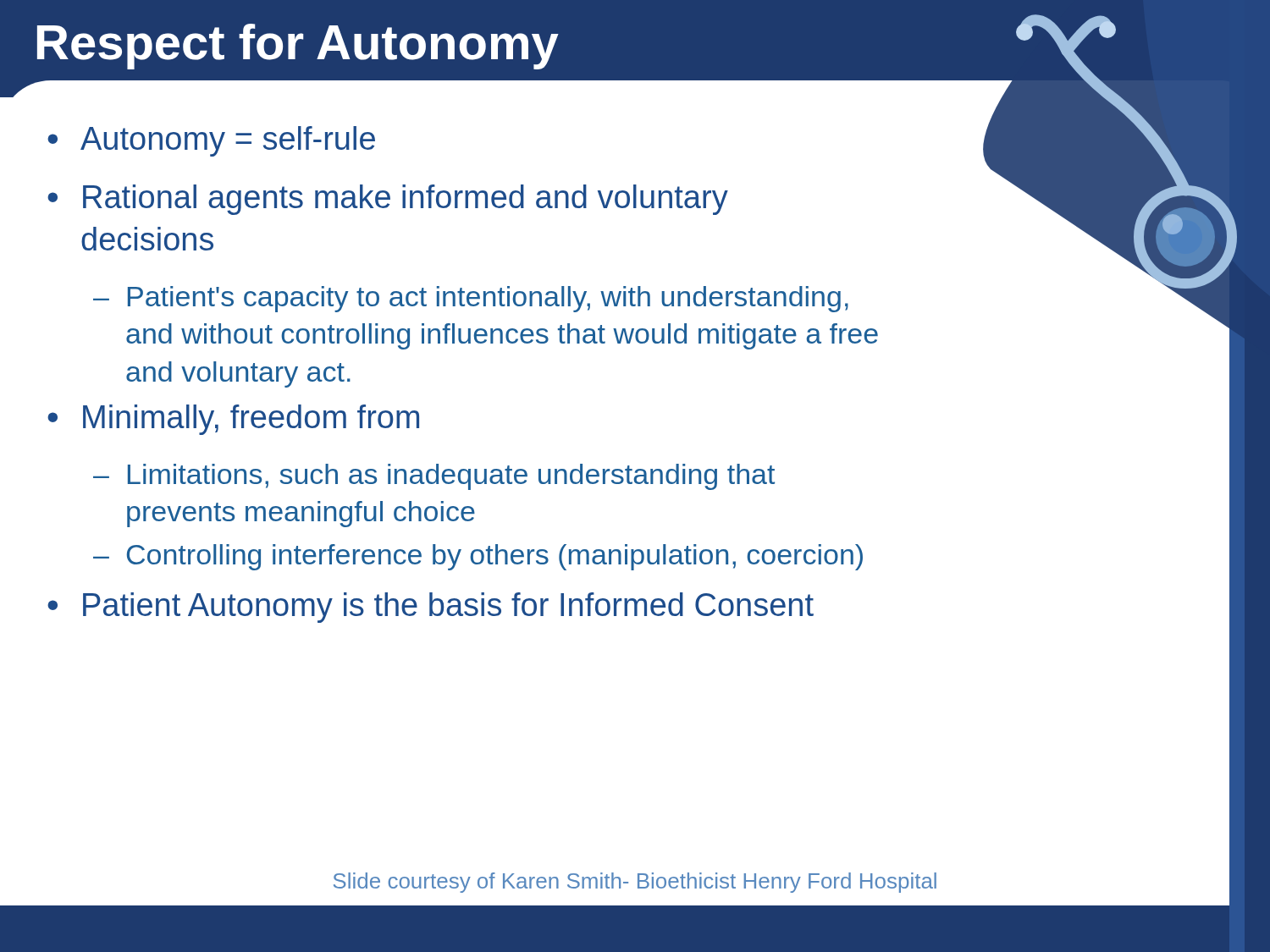Screen dimensions: 952x1270
Task: Find the element starting "• Patient Autonomy is the"
Action: click(533, 605)
